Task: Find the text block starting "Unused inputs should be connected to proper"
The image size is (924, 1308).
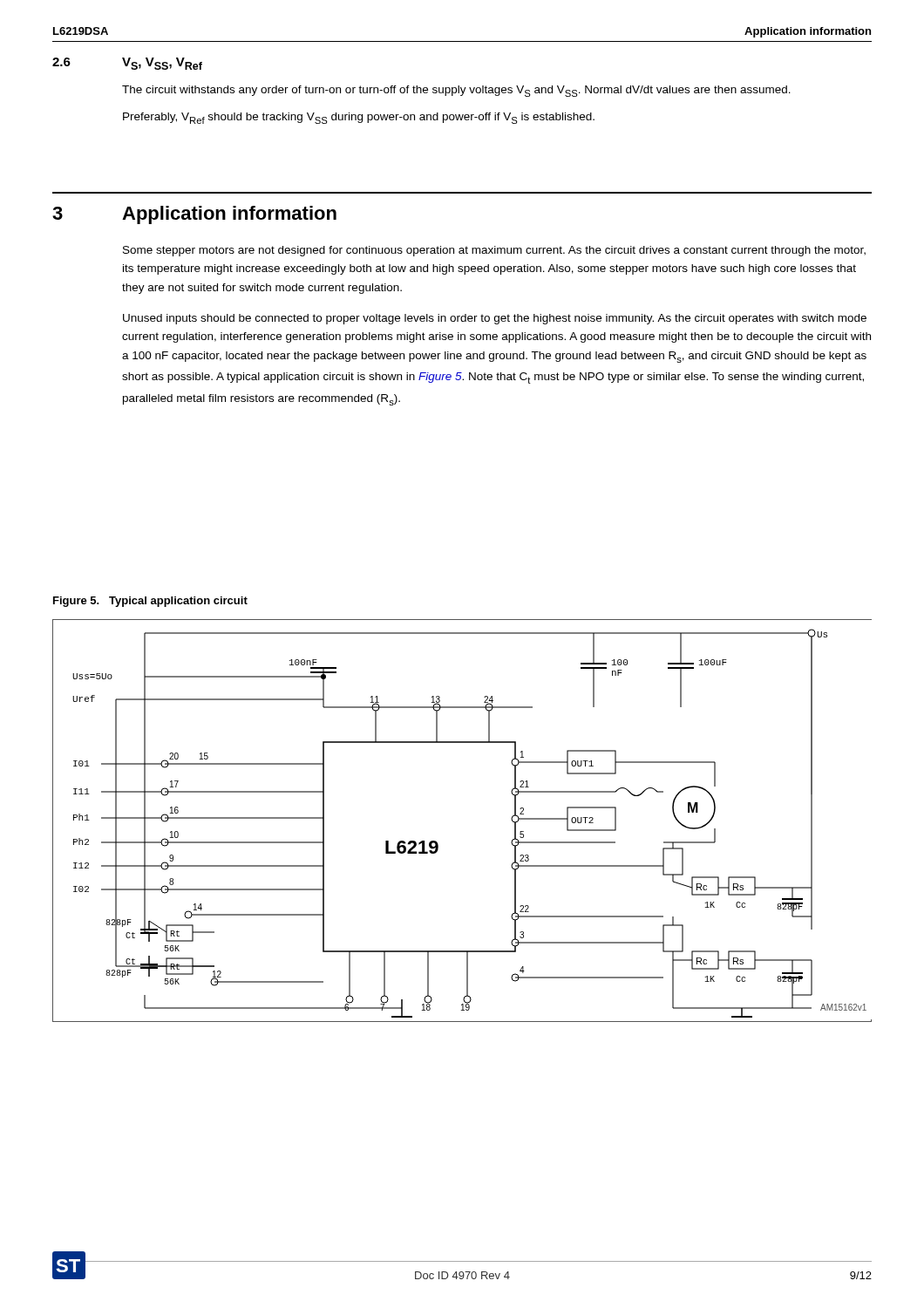Action: pos(497,359)
